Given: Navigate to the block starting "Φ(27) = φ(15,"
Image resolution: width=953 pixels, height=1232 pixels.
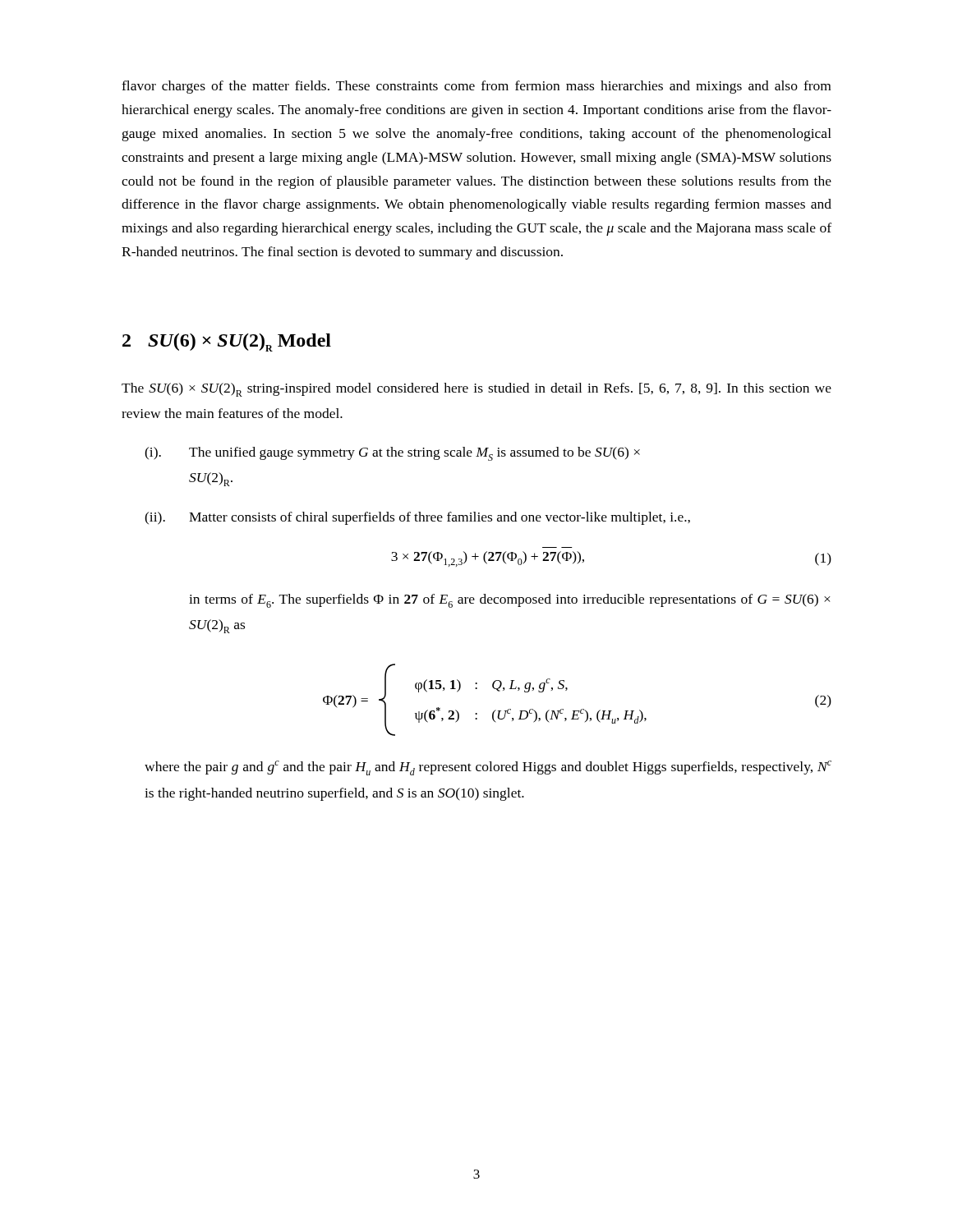Looking at the screenshot, I should [577, 700].
